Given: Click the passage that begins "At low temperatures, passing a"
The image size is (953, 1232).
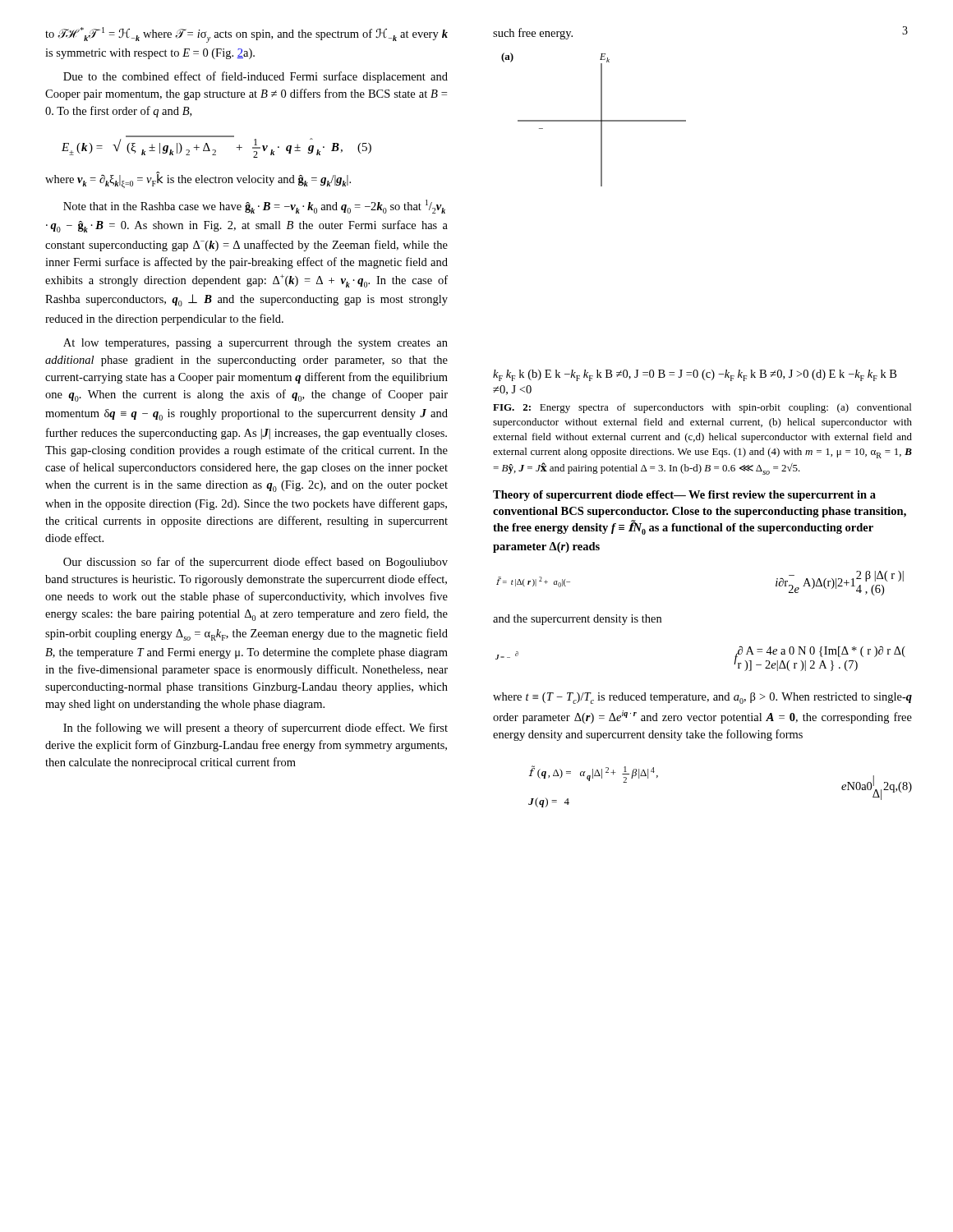Looking at the screenshot, I should point(246,441).
